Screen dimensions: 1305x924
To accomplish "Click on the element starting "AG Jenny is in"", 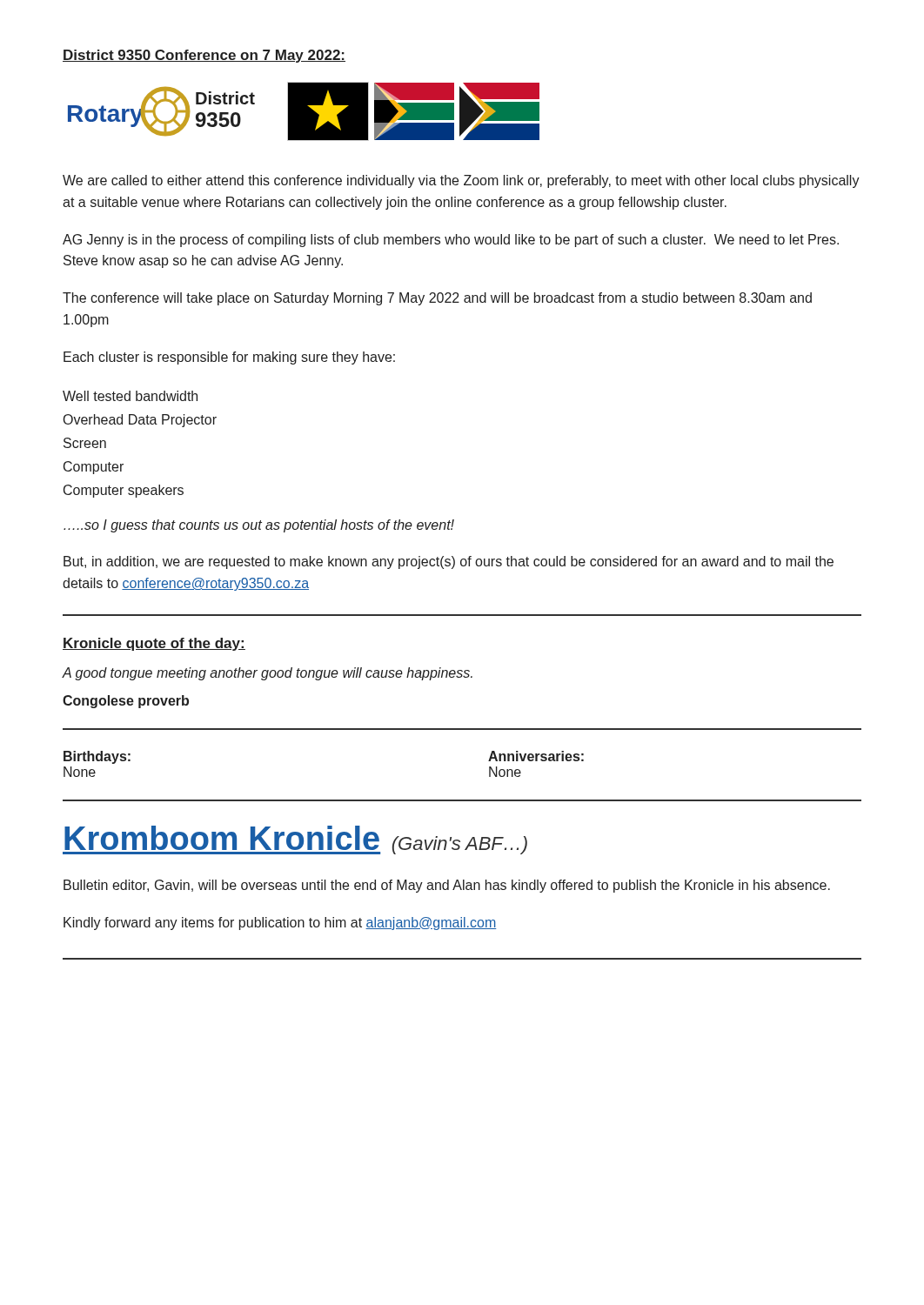I will [451, 250].
